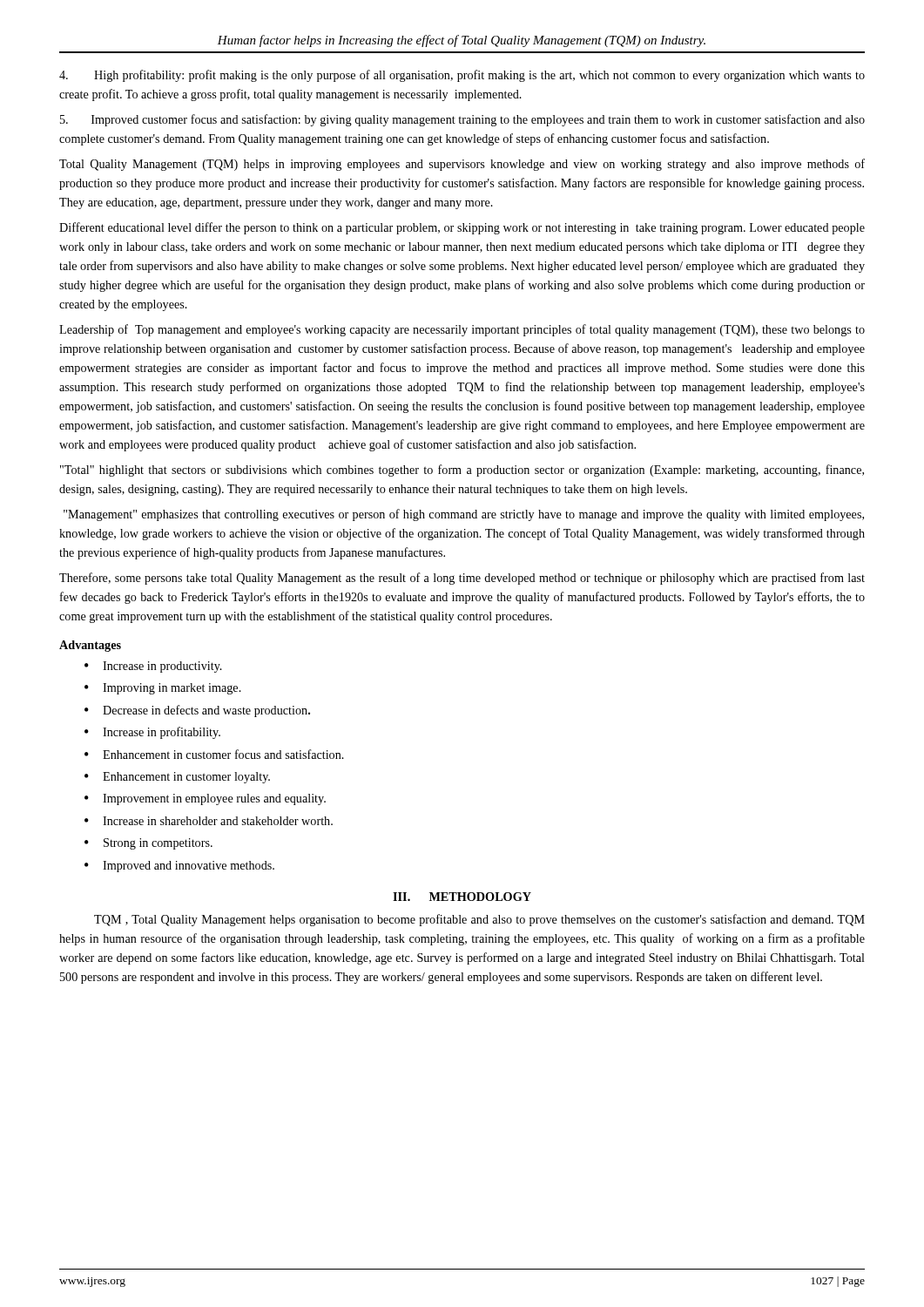The width and height of the screenshot is (924, 1307).
Task: Locate the text "• Improving in market image."
Action: tap(163, 689)
